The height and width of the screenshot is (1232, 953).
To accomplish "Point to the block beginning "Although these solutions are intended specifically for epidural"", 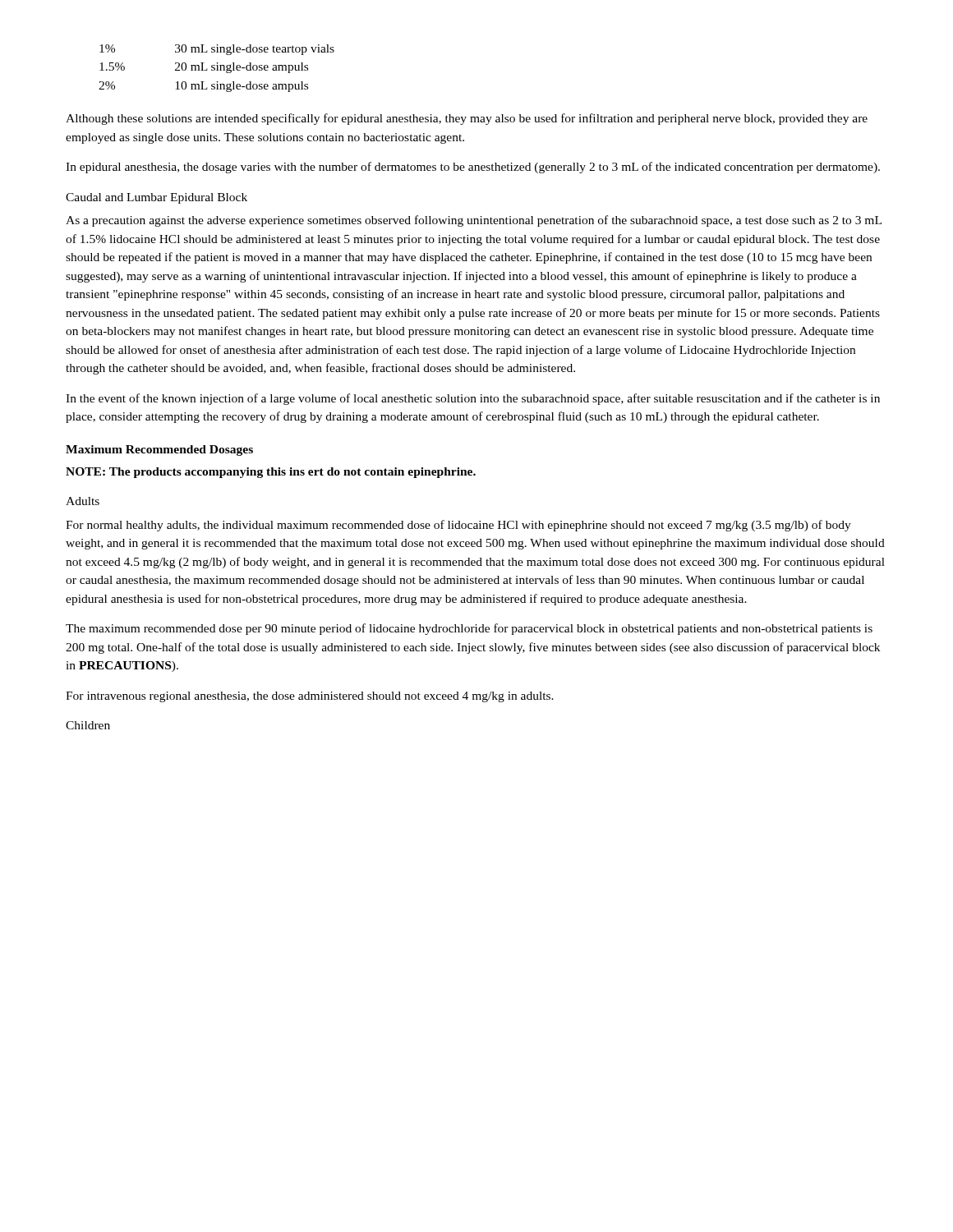I will click(476, 128).
